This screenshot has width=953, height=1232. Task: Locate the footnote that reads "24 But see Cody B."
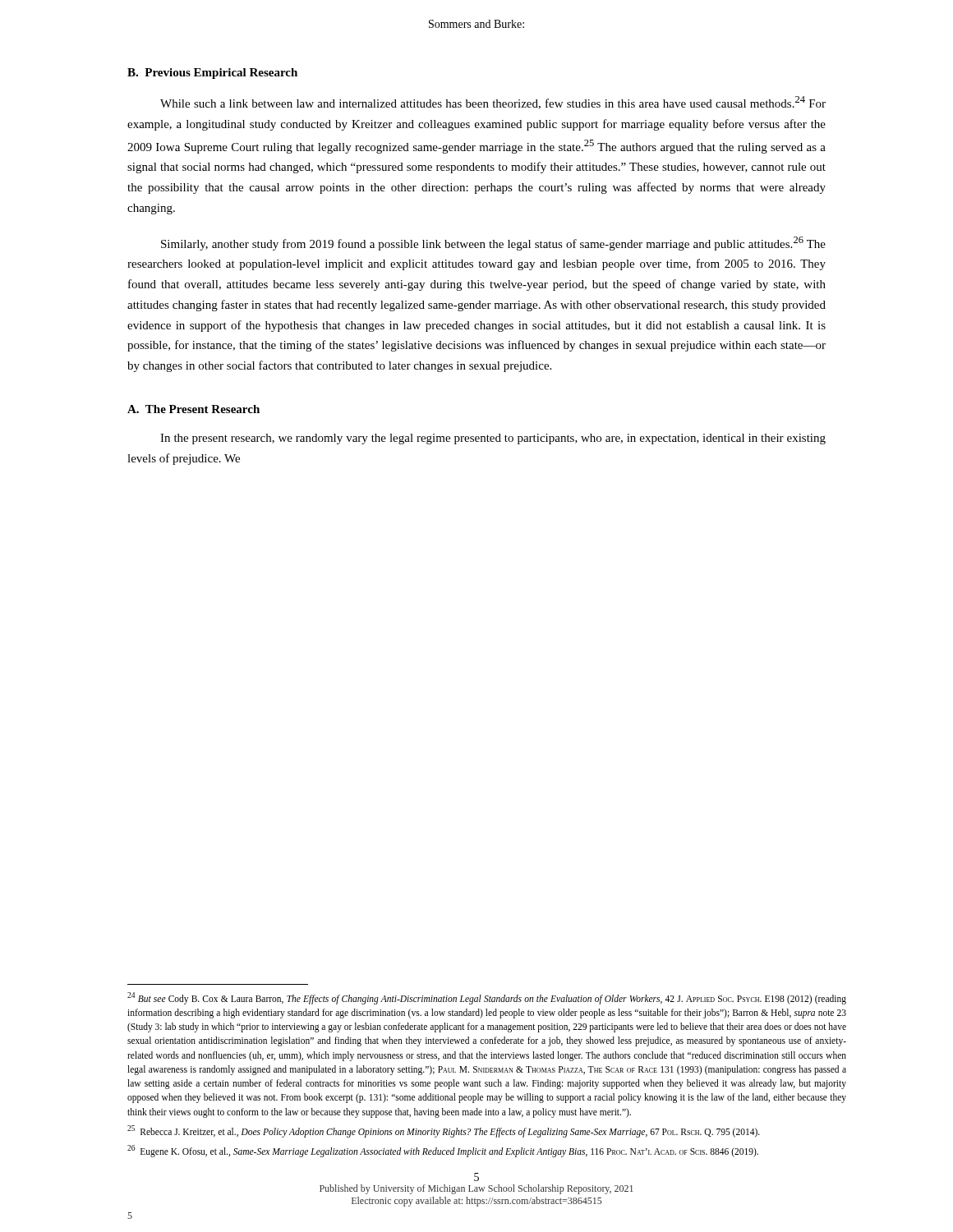click(x=487, y=1053)
